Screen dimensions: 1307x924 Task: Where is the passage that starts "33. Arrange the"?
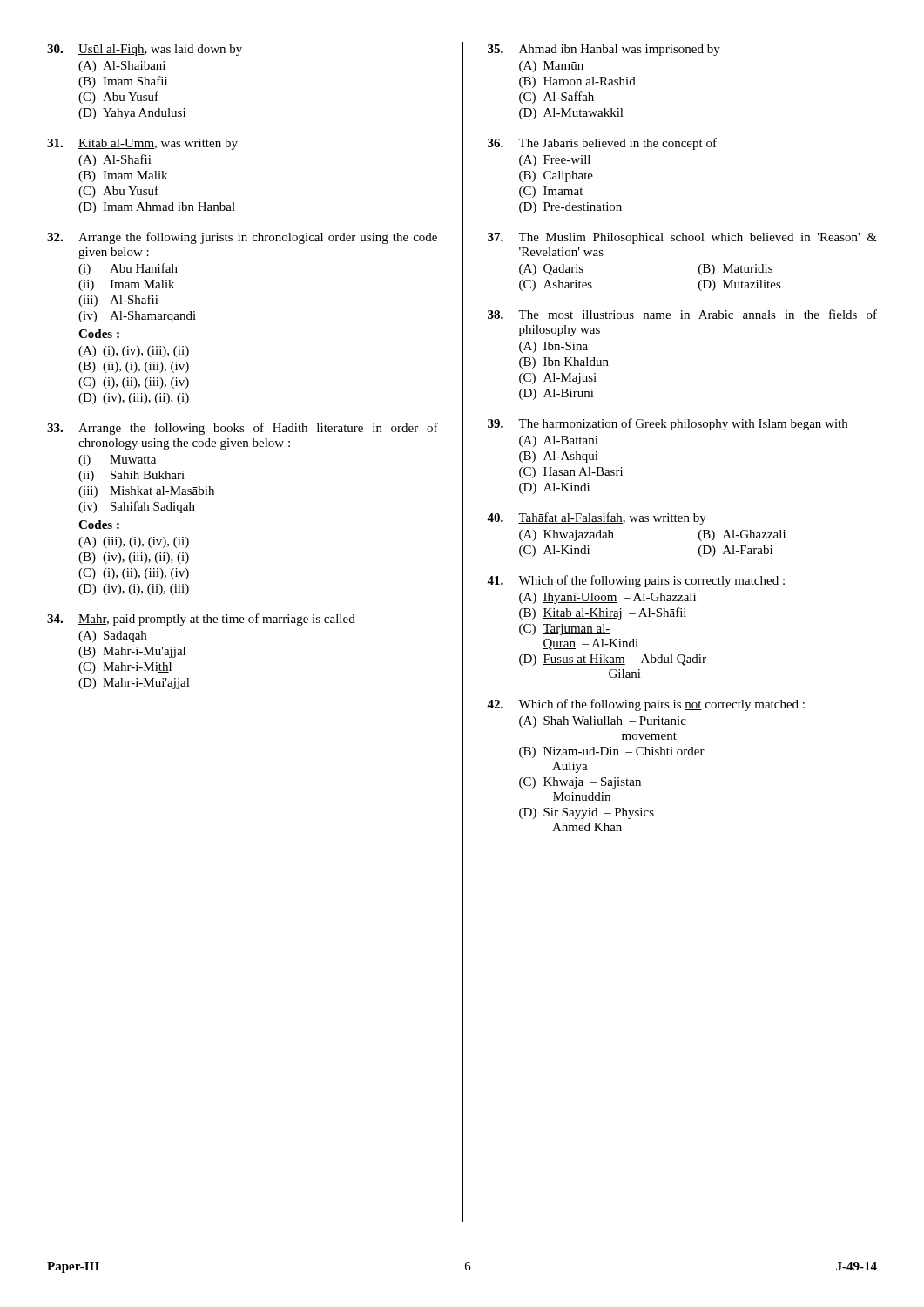pyautogui.click(x=243, y=429)
